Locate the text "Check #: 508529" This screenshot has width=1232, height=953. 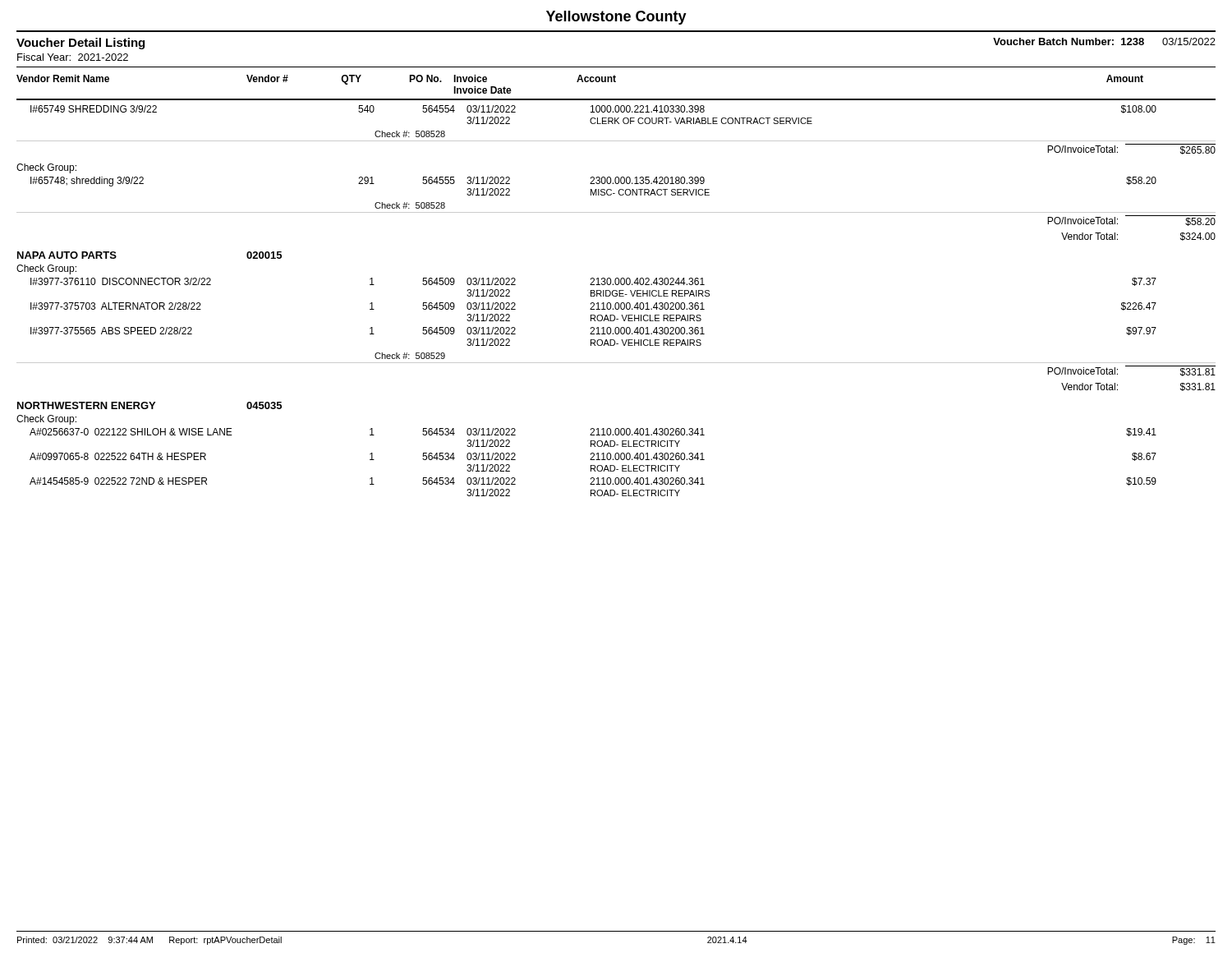(x=434, y=355)
